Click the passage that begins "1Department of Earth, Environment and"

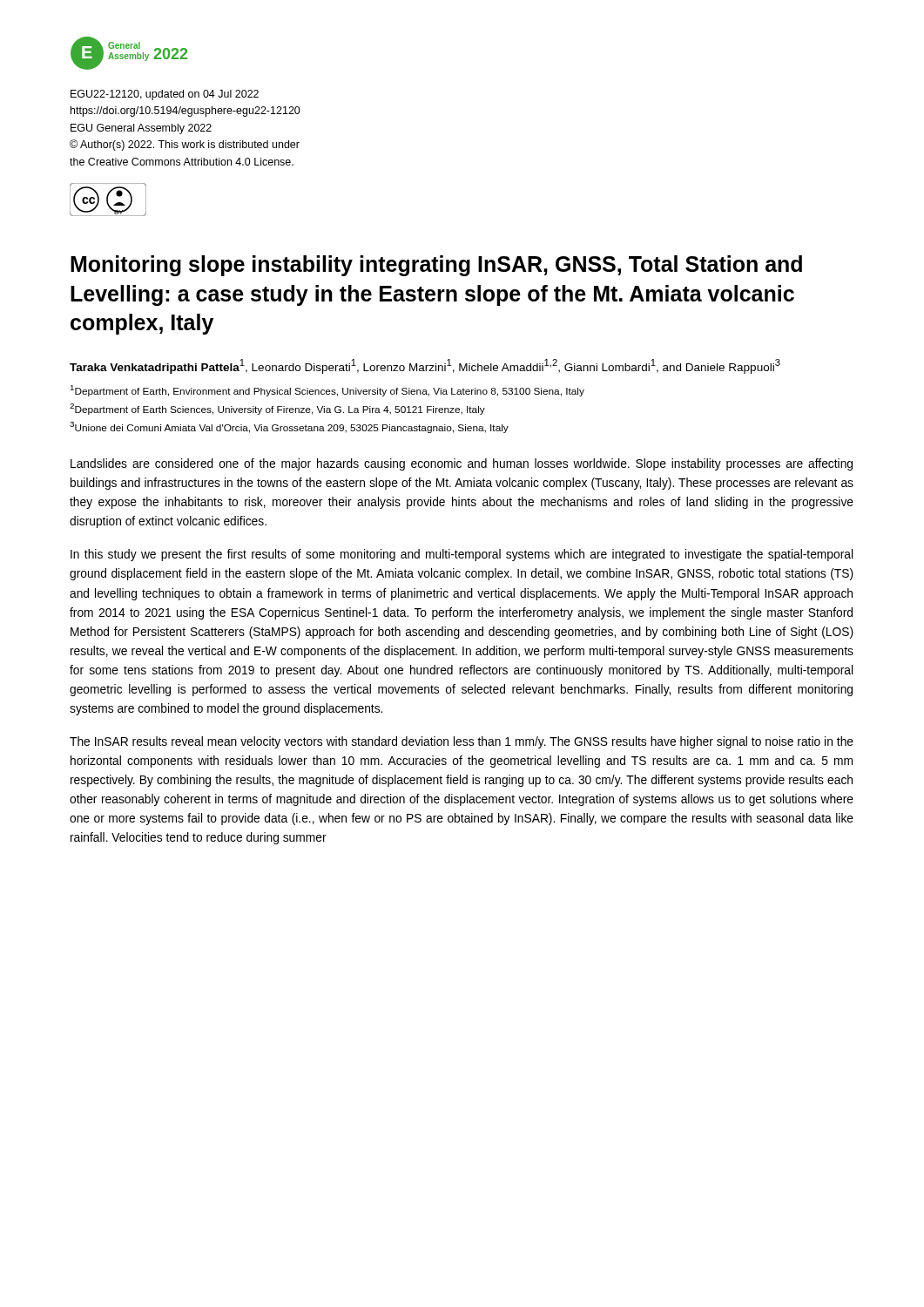pos(327,408)
